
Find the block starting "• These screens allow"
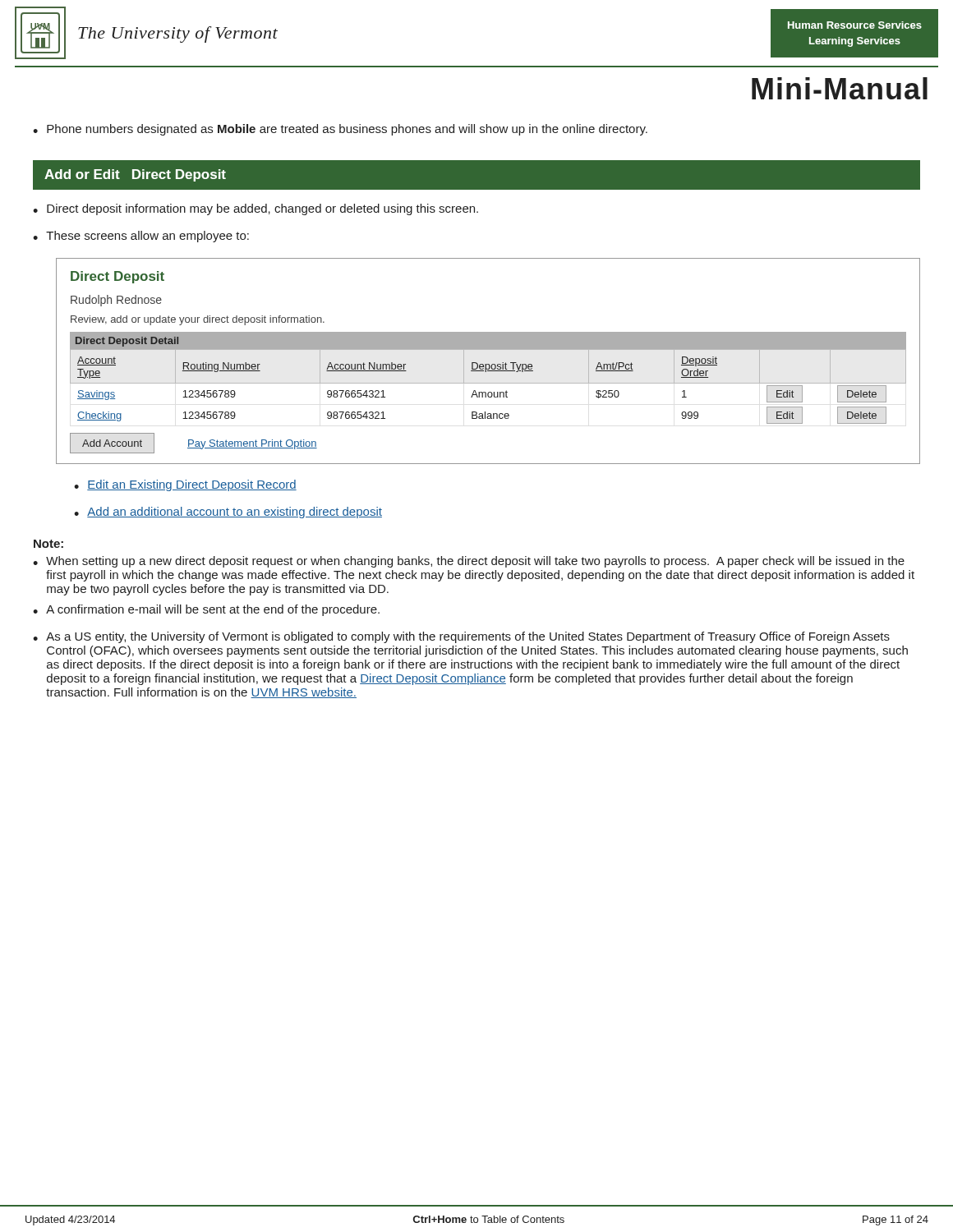141,239
